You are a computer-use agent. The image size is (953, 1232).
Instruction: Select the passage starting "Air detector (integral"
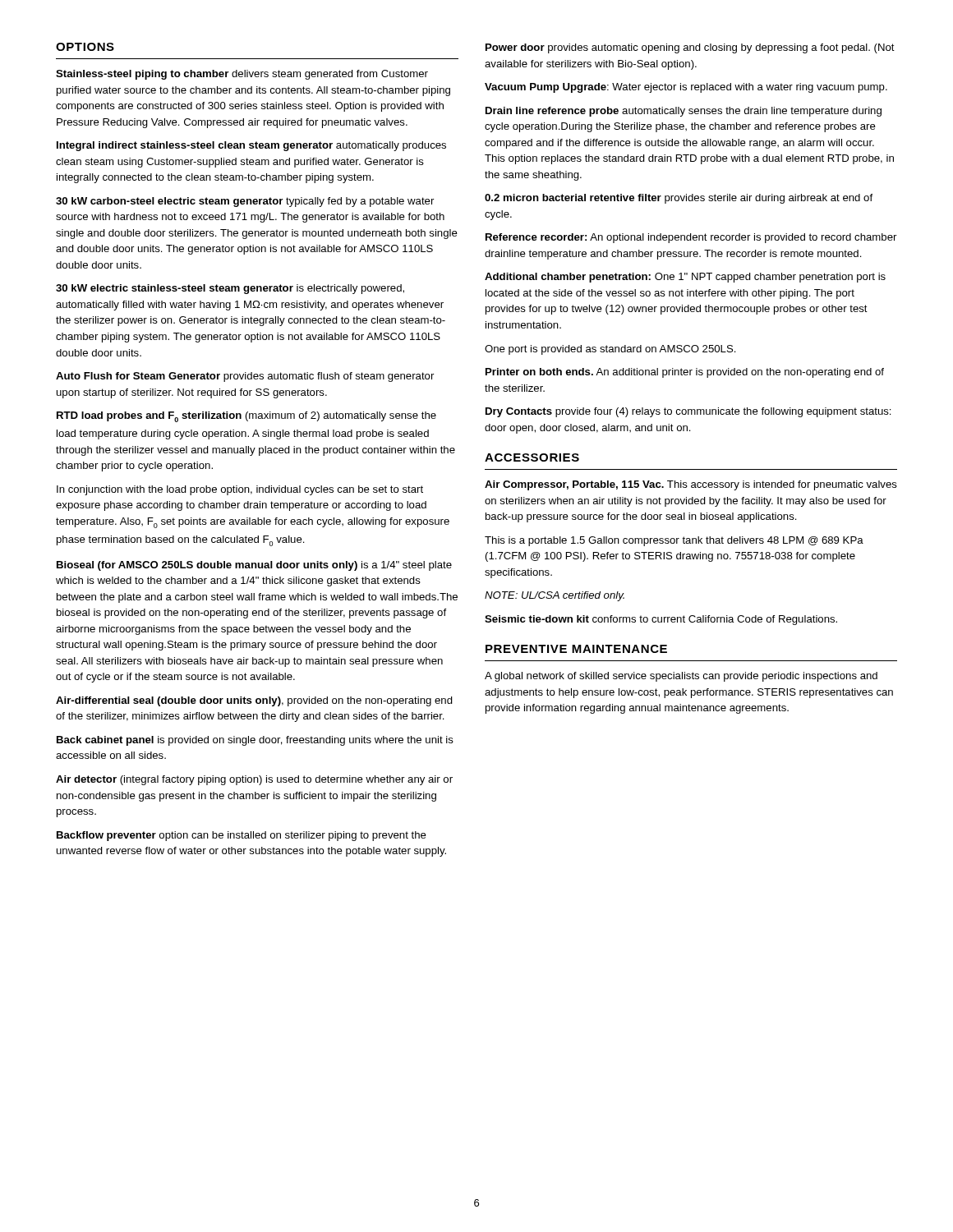(x=254, y=795)
